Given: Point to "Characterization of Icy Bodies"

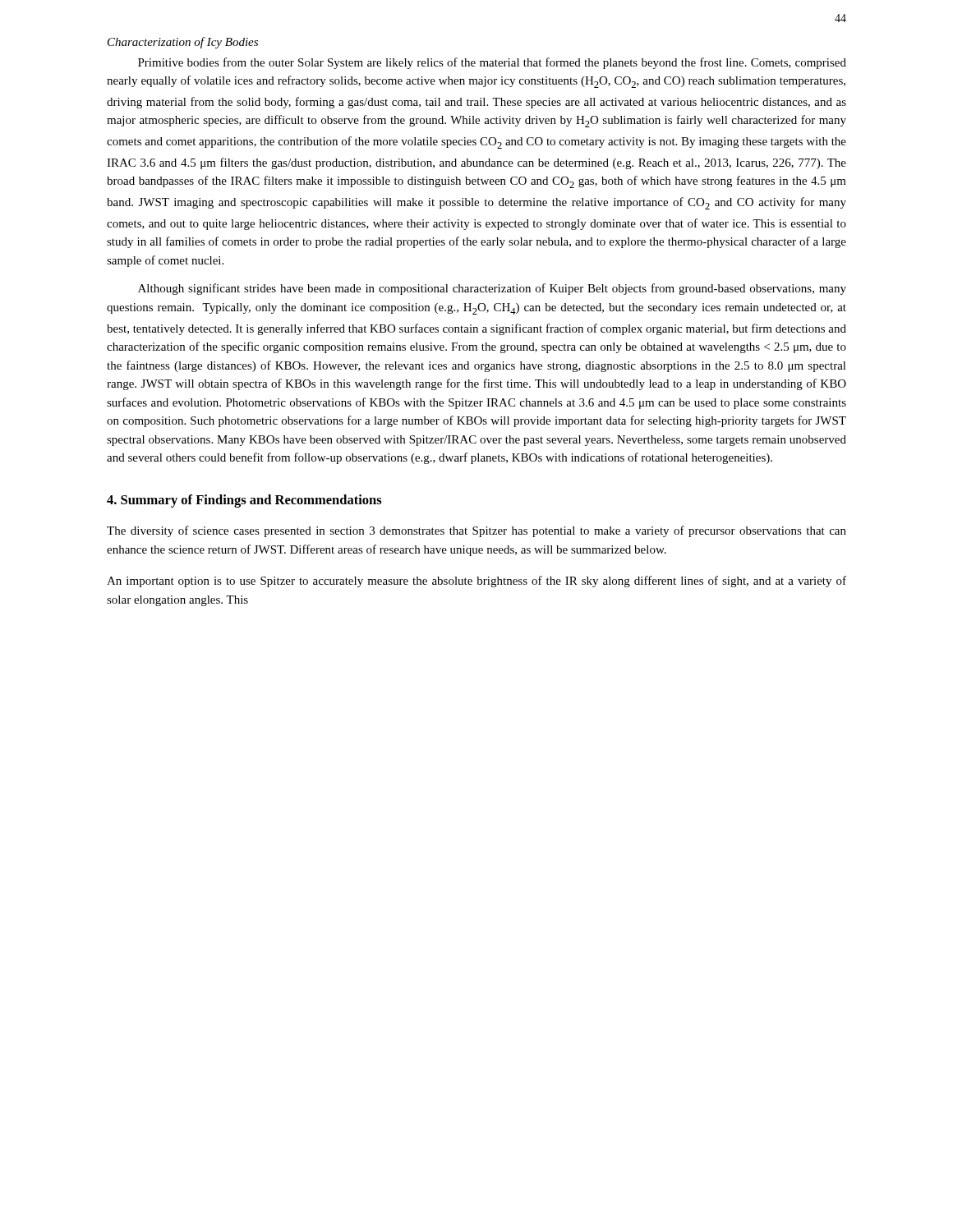Looking at the screenshot, I should pyautogui.click(x=183, y=42).
